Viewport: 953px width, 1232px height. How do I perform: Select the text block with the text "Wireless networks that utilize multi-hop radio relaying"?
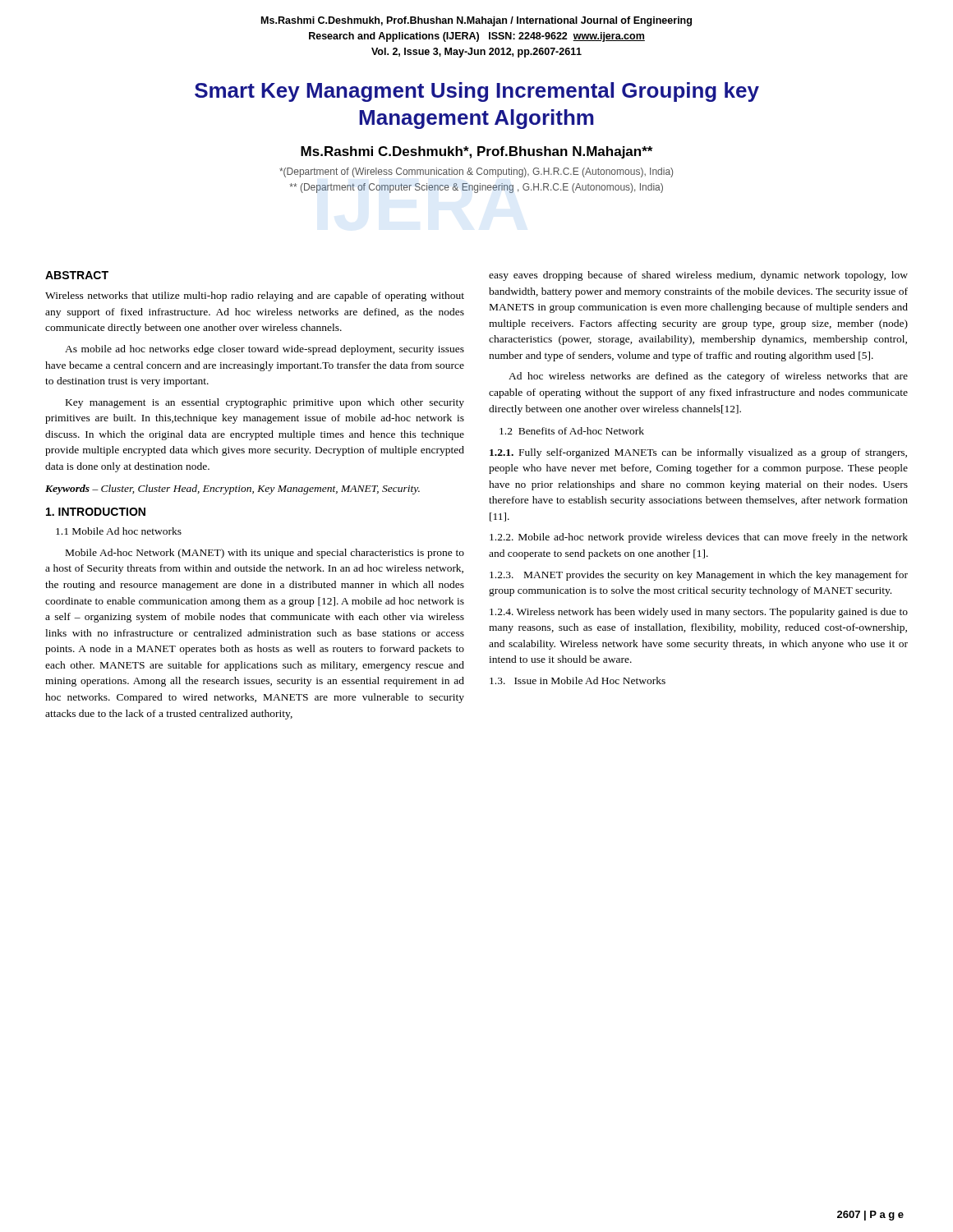coord(255,381)
